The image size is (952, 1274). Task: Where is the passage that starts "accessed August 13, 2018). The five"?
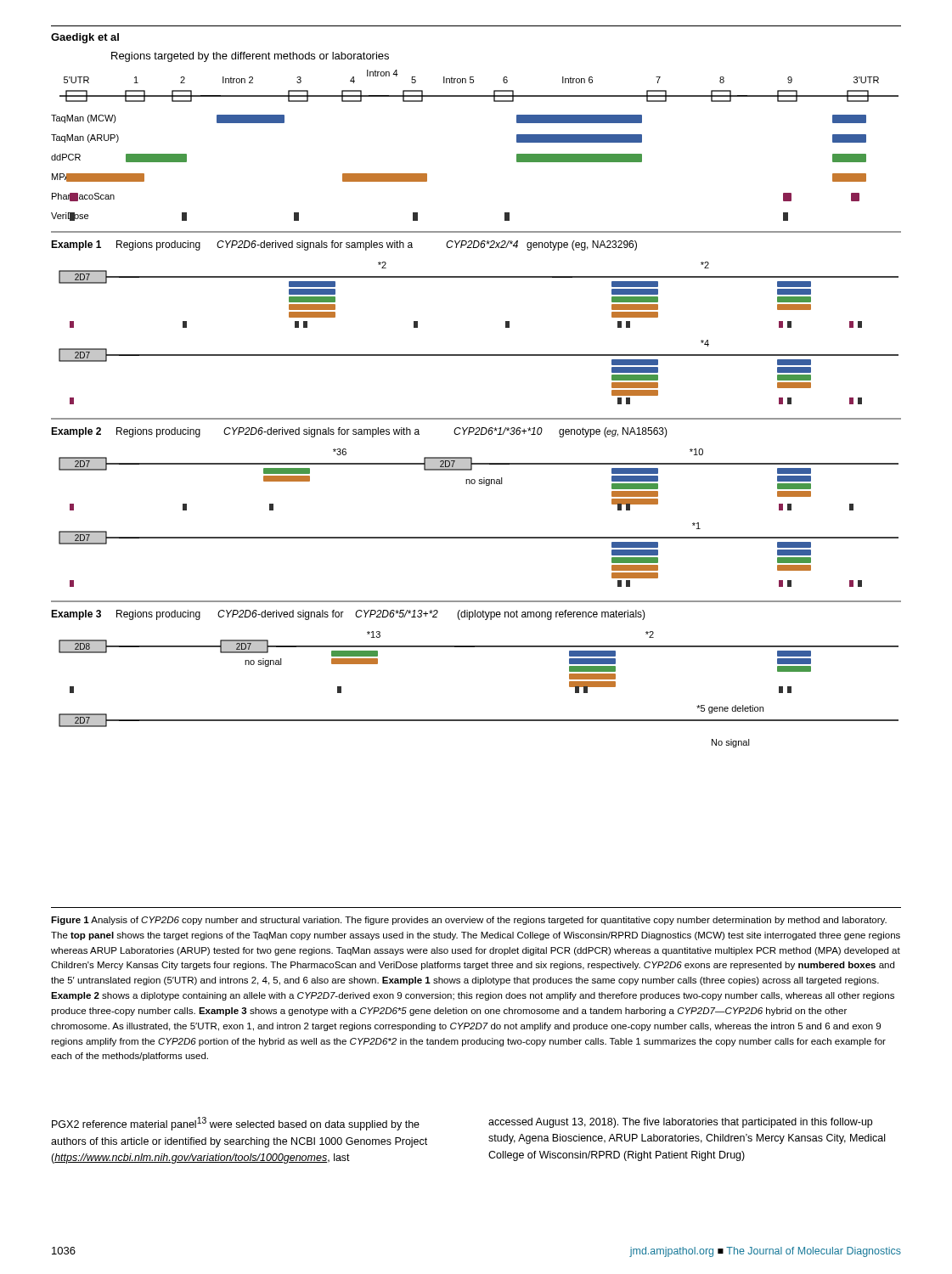[687, 1138]
